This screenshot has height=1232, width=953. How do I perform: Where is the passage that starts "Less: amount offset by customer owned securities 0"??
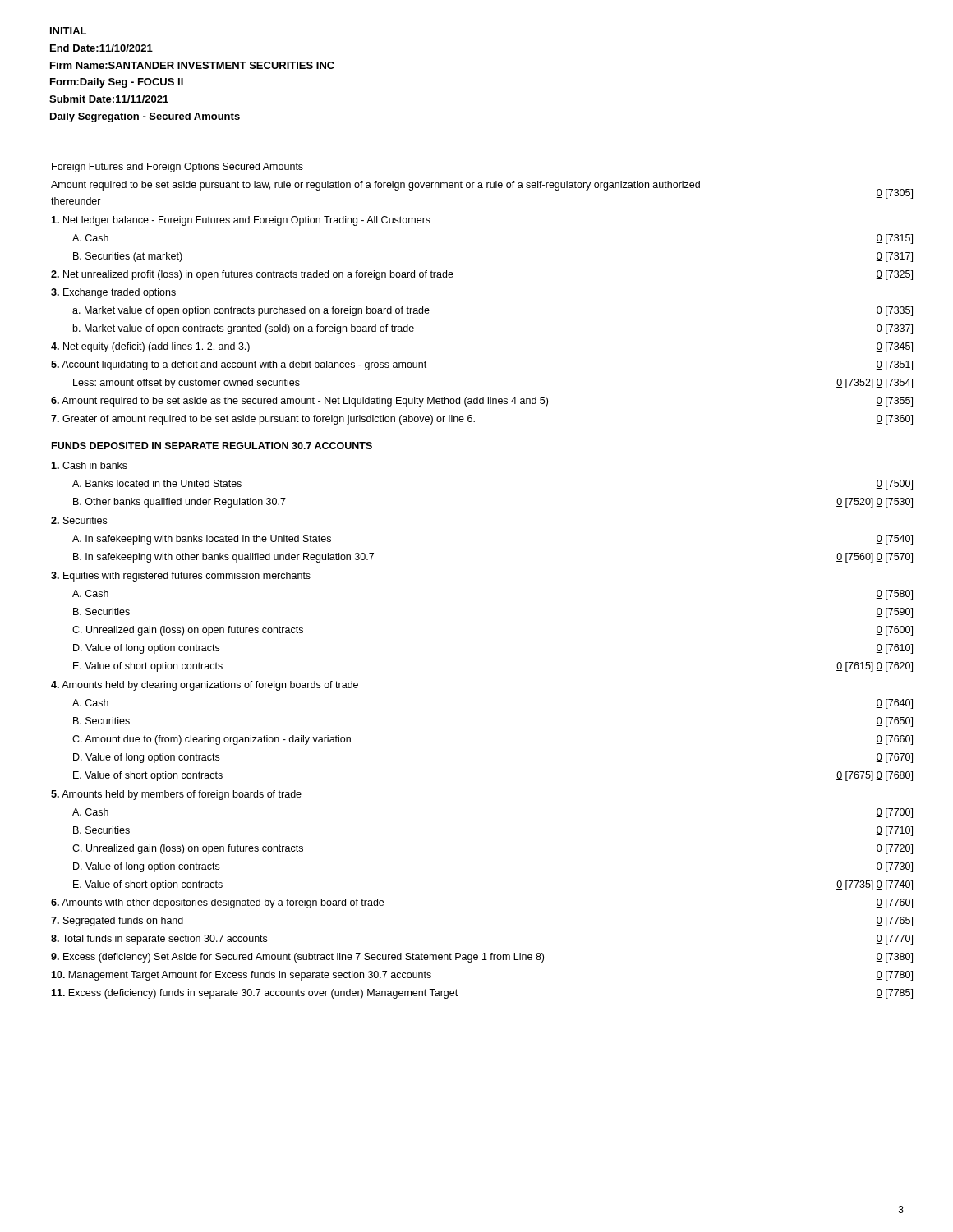tap(180, 383)
